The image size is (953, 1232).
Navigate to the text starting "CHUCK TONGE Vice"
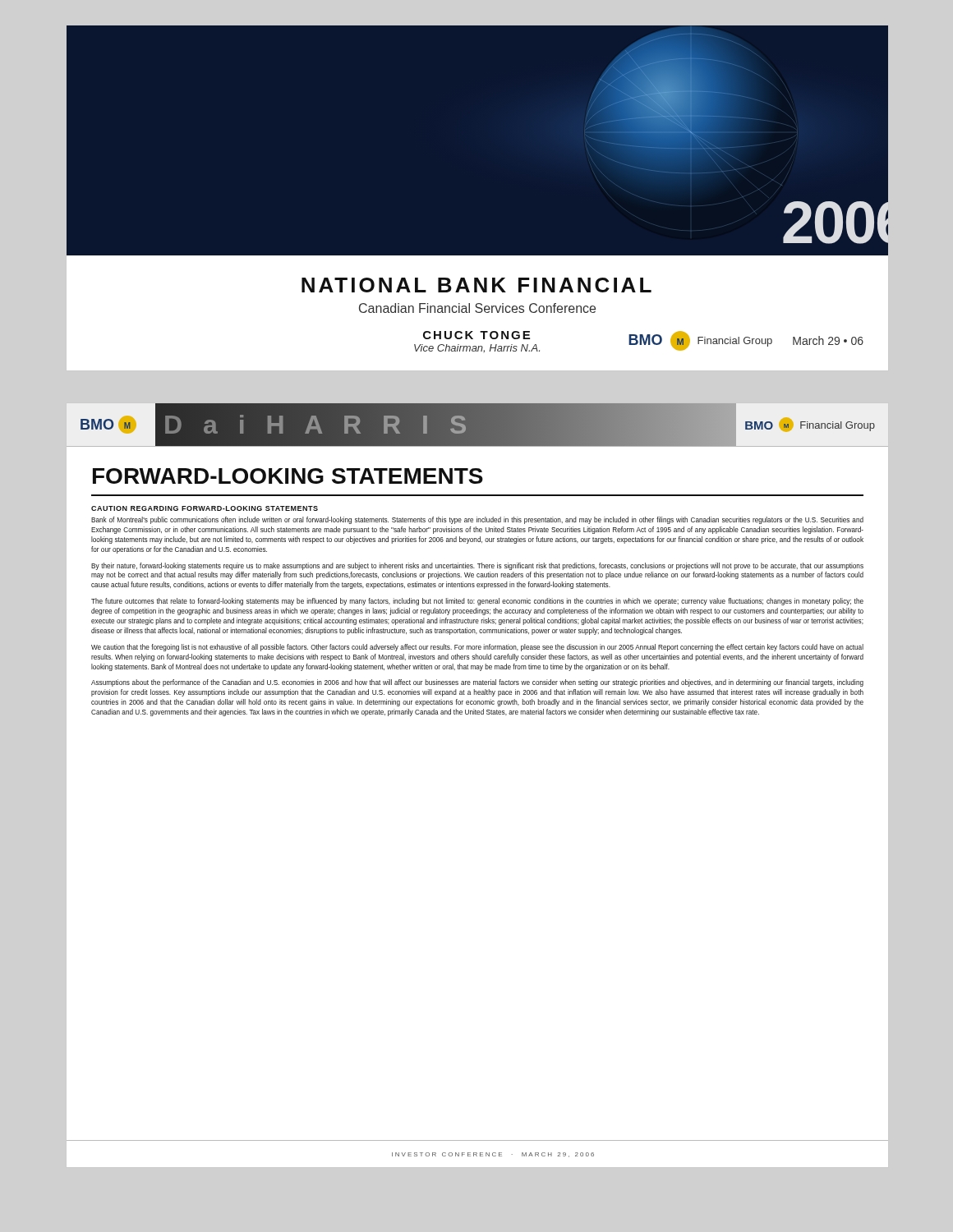click(477, 340)
